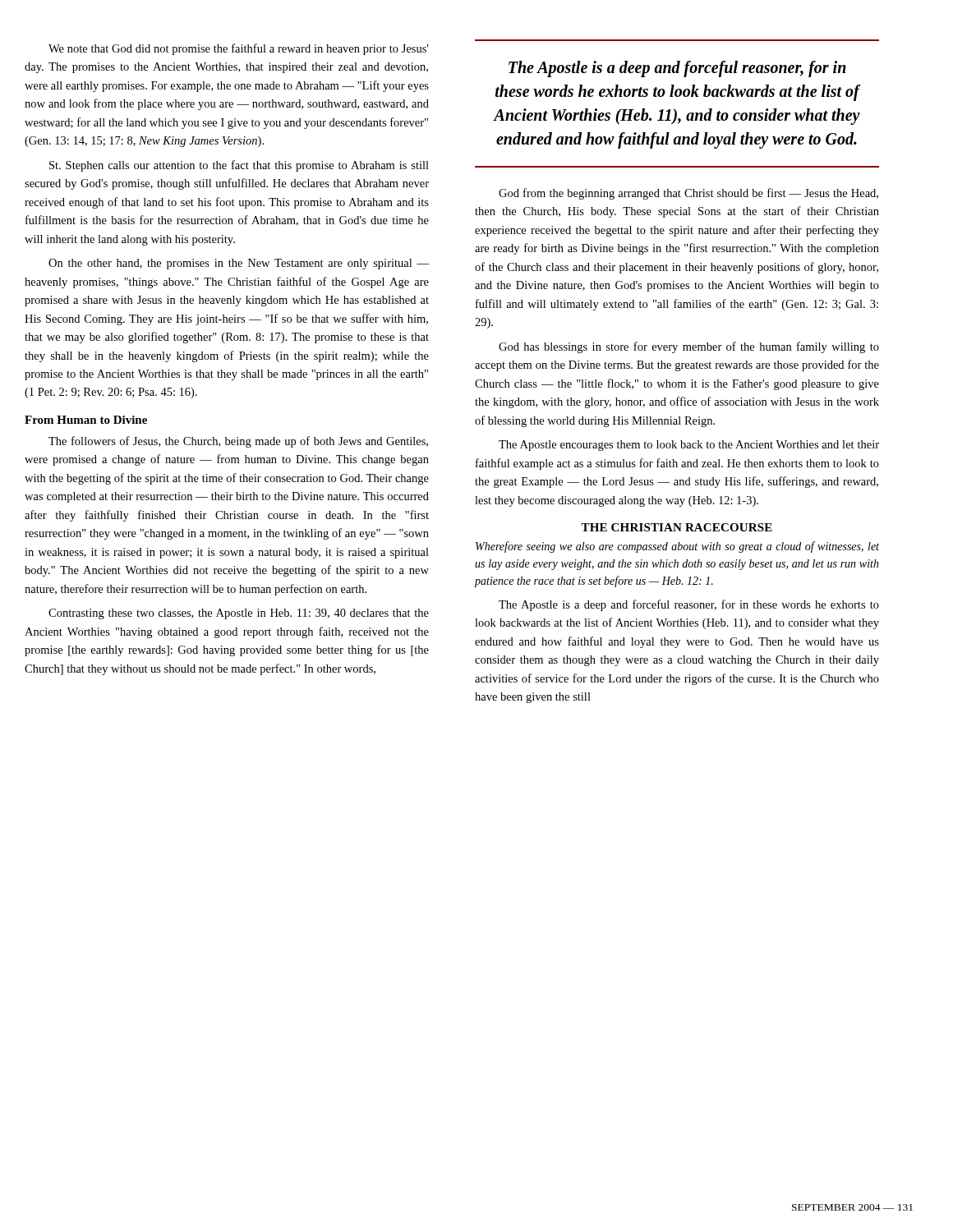Where is the passage that starts "We note that God did"?

(227, 220)
